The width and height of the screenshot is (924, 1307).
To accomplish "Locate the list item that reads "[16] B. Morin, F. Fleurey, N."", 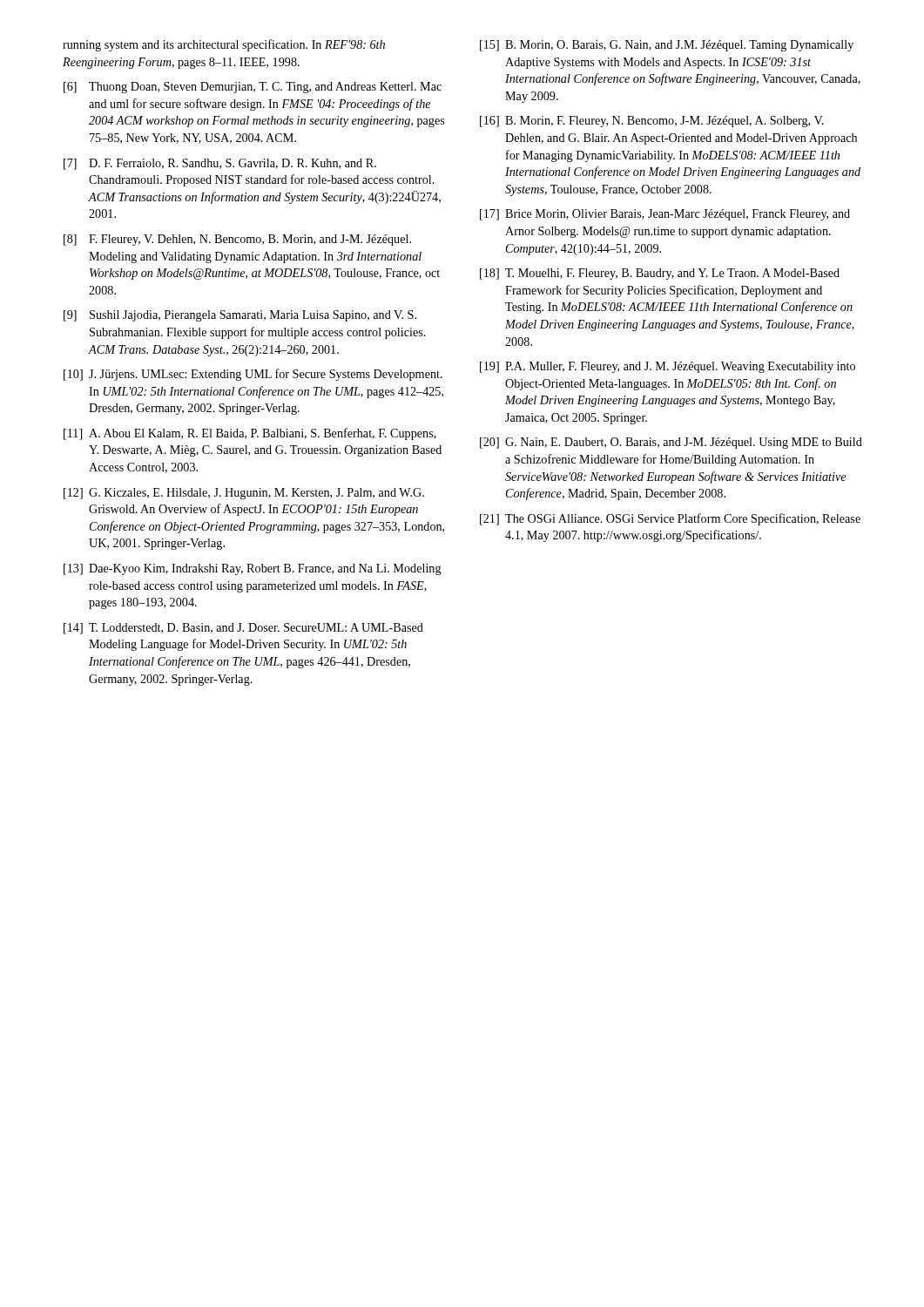I will [671, 155].
